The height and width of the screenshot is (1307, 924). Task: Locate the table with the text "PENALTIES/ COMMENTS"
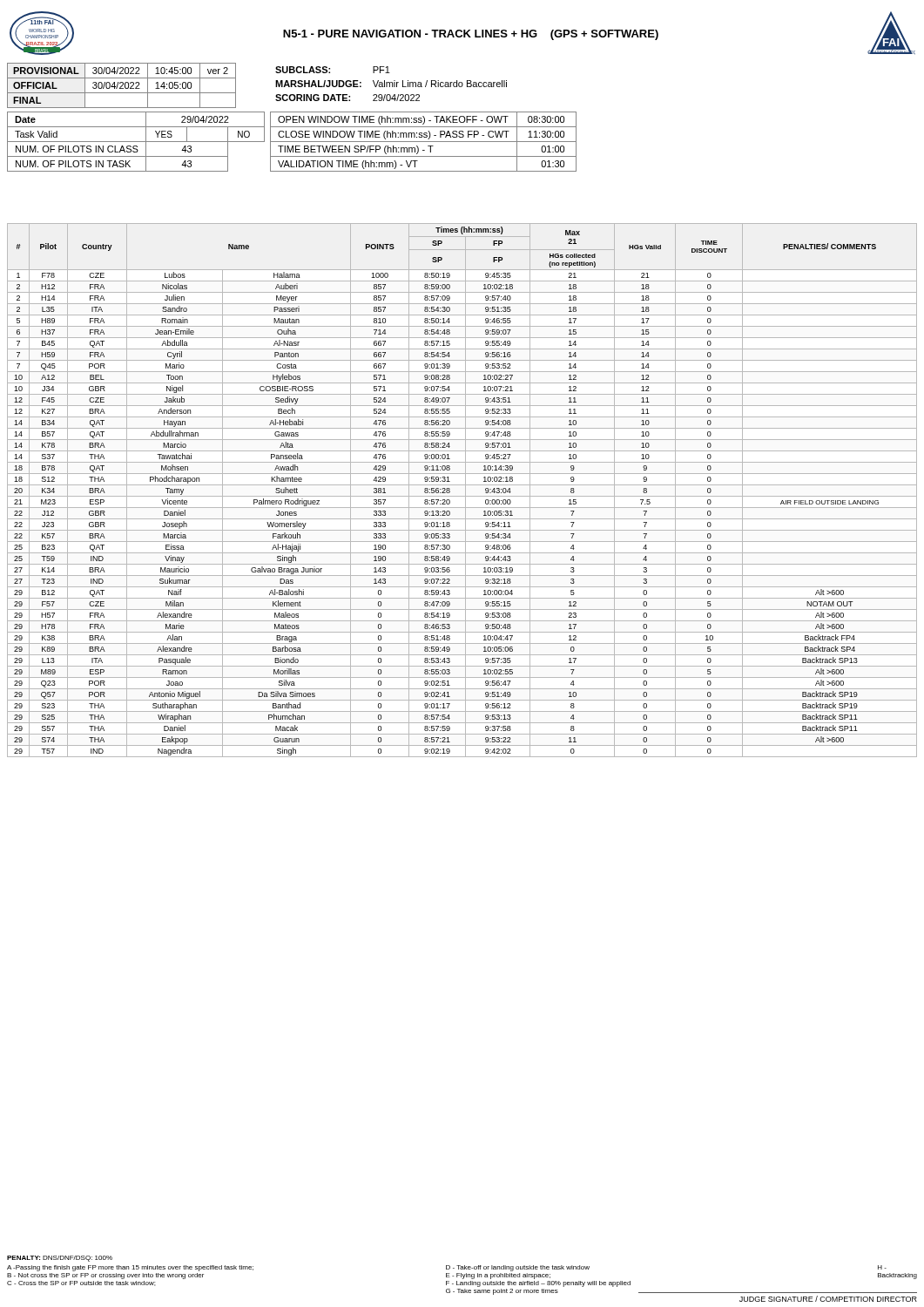tap(462, 490)
